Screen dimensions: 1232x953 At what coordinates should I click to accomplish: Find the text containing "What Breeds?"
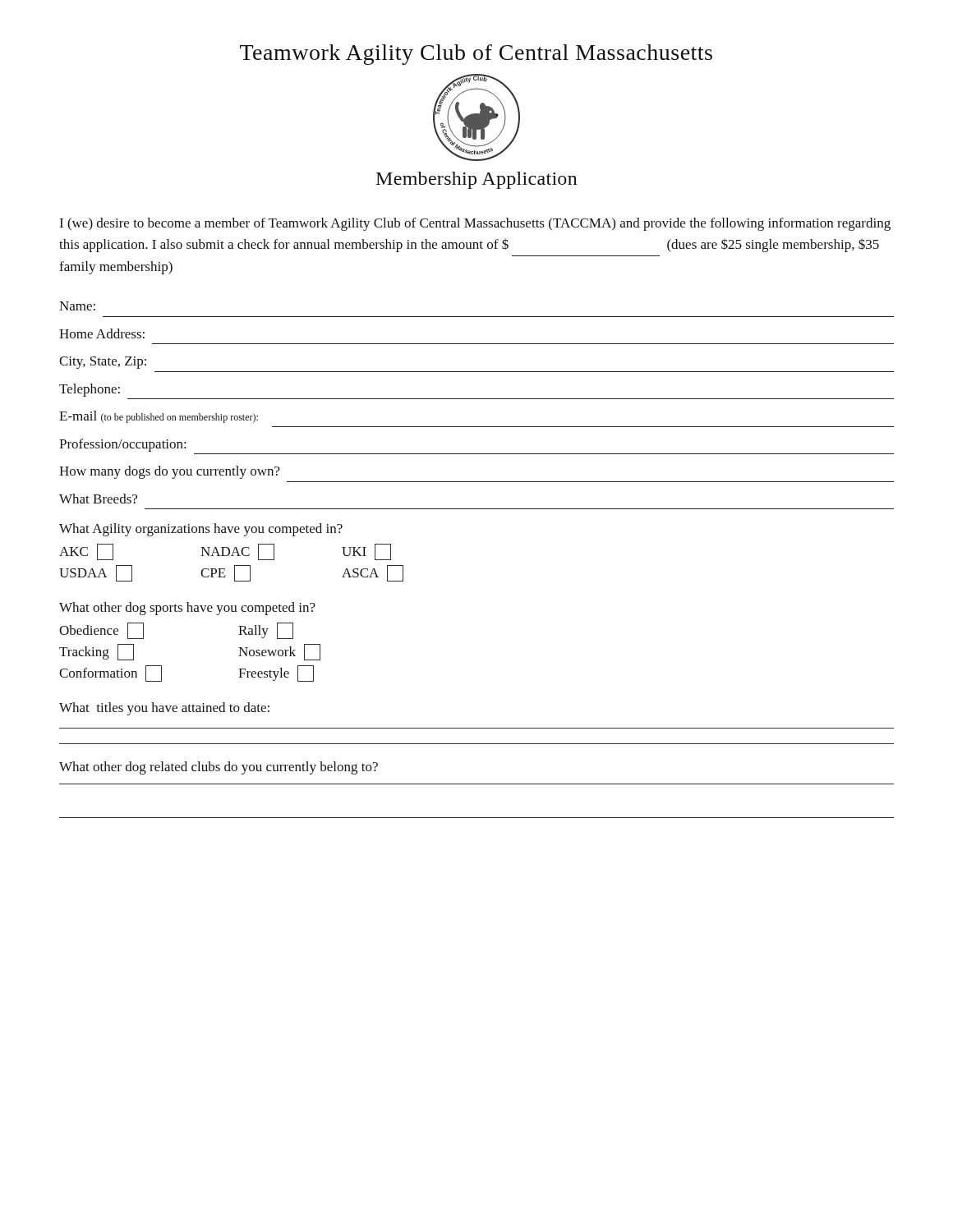[x=476, y=499]
